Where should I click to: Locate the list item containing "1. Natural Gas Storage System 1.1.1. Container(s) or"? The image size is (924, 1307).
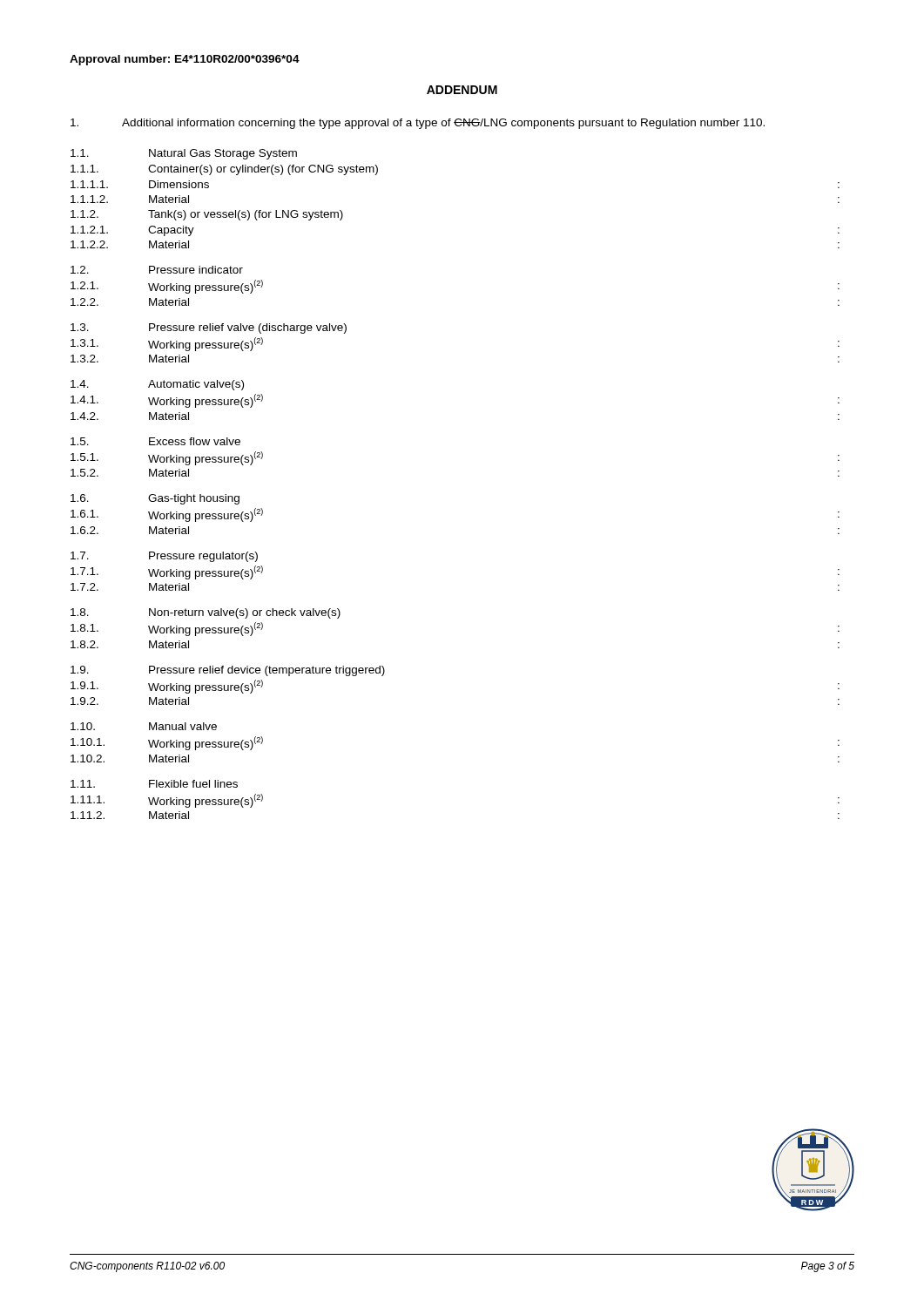click(184, 154)
